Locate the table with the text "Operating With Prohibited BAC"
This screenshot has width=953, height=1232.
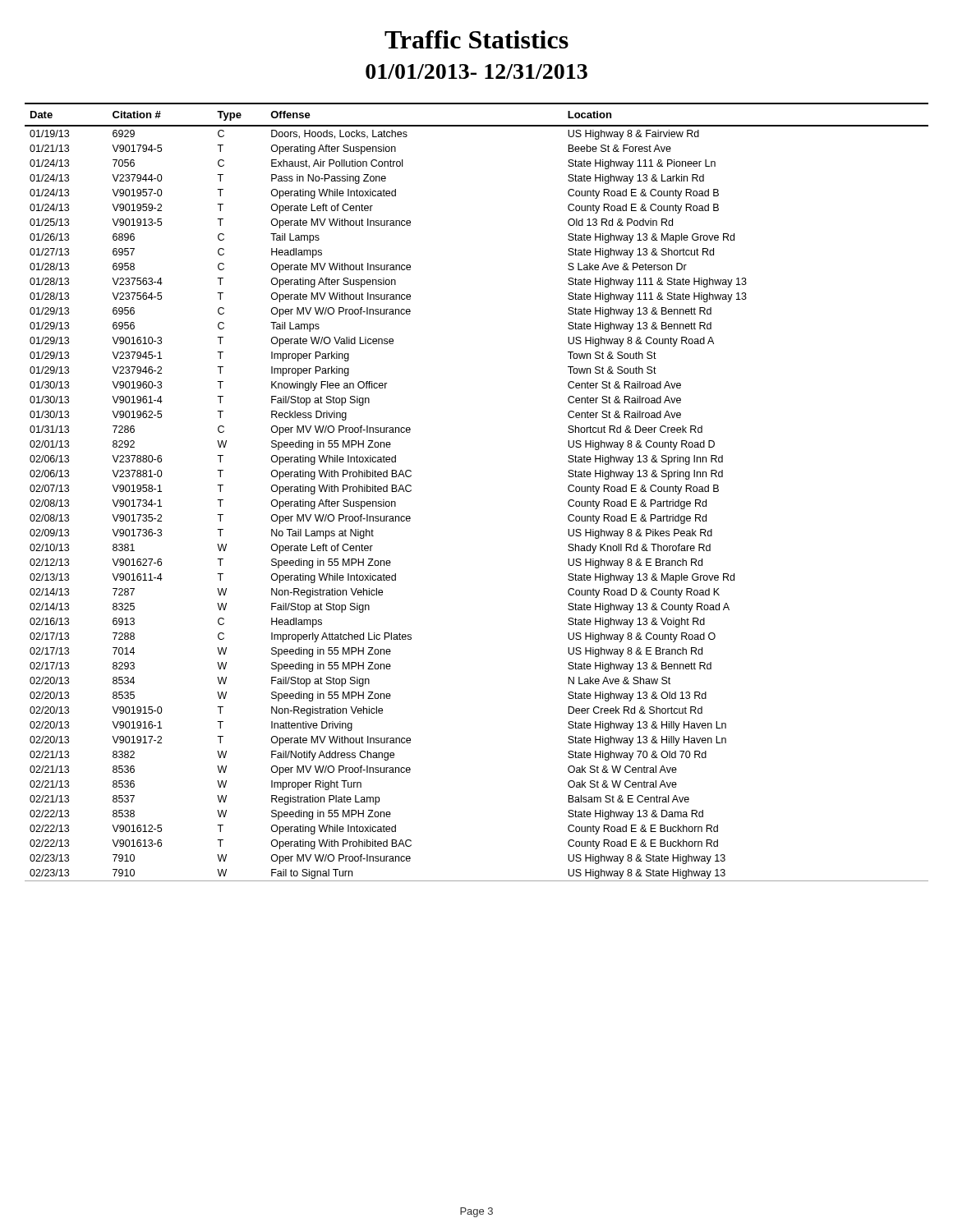click(476, 492)
